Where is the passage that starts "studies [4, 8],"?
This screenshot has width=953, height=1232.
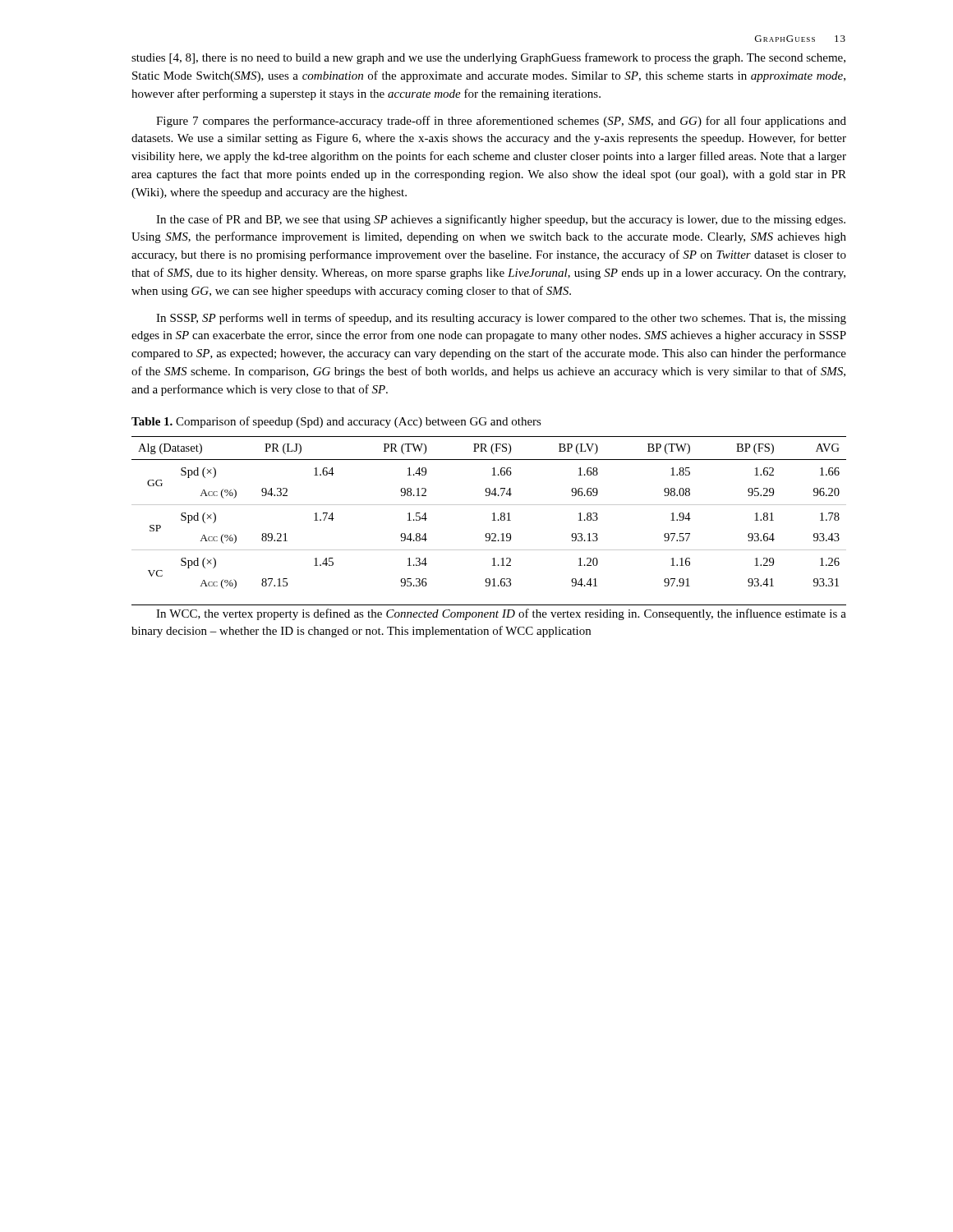tap(489, 76)
